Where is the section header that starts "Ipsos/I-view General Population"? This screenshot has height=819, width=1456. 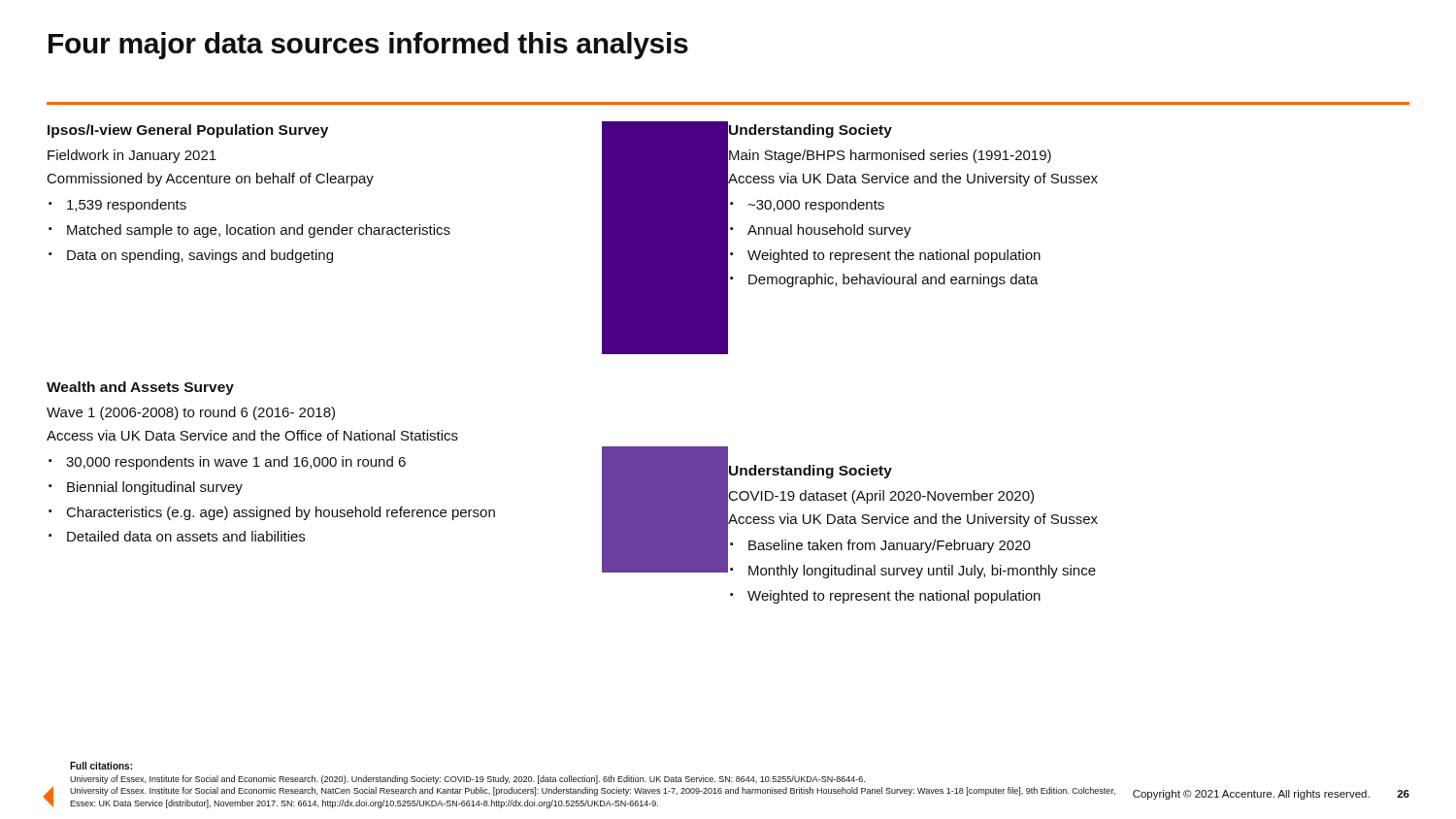(187, 130)
